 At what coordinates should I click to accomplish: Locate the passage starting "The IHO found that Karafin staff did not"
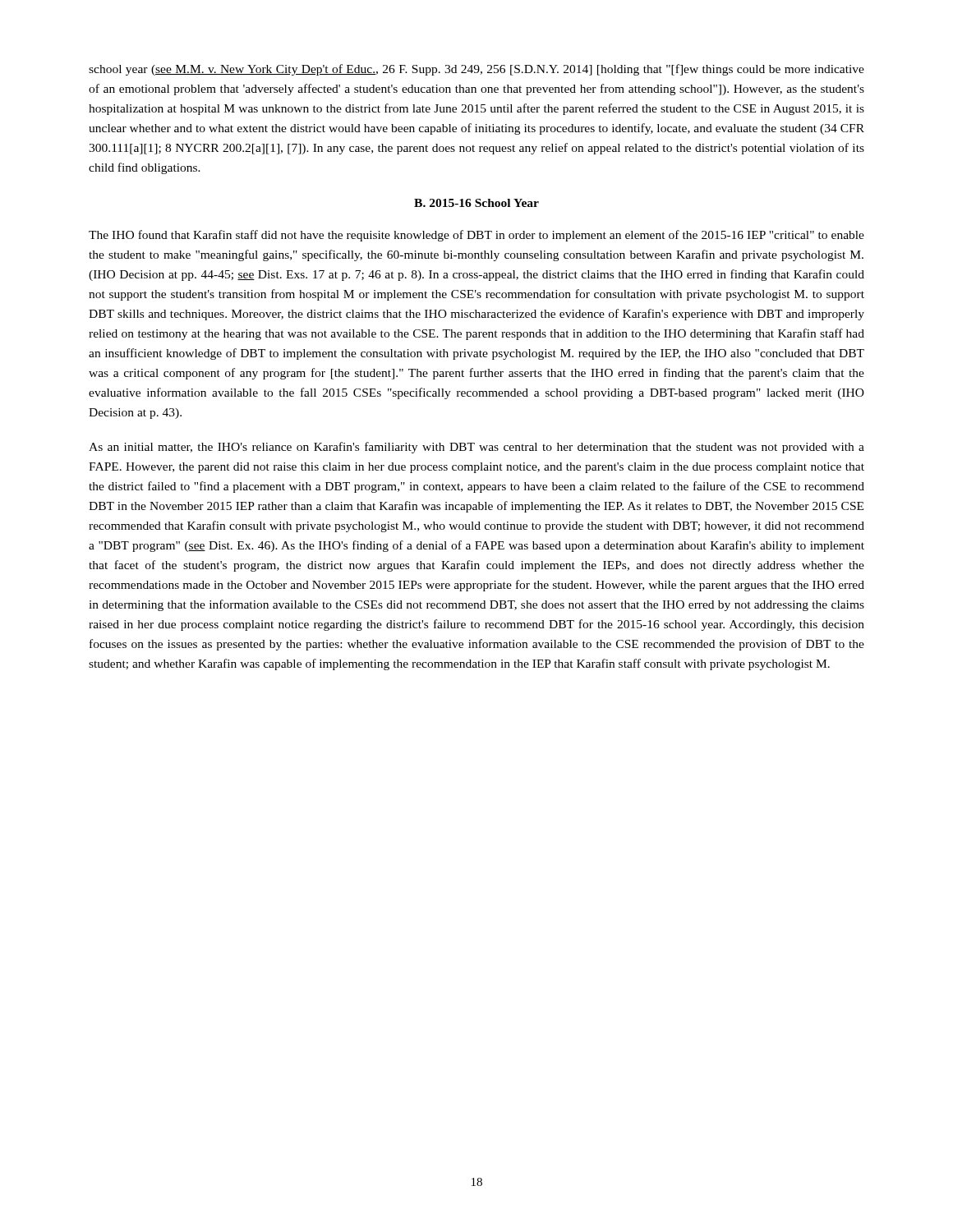click(x=476, y=324)
